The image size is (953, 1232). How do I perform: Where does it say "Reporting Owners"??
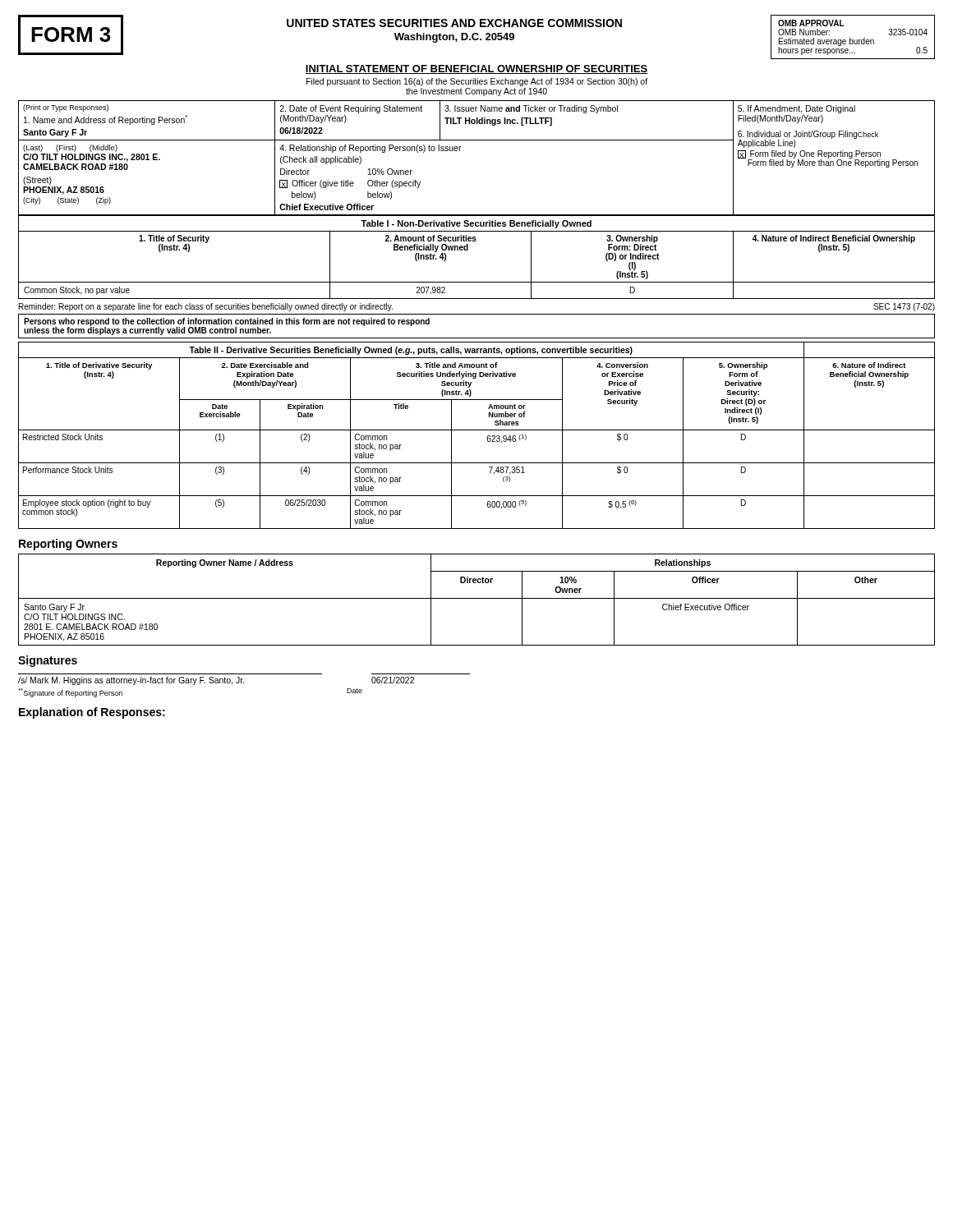pyautogui.click(x=68, y=543)
